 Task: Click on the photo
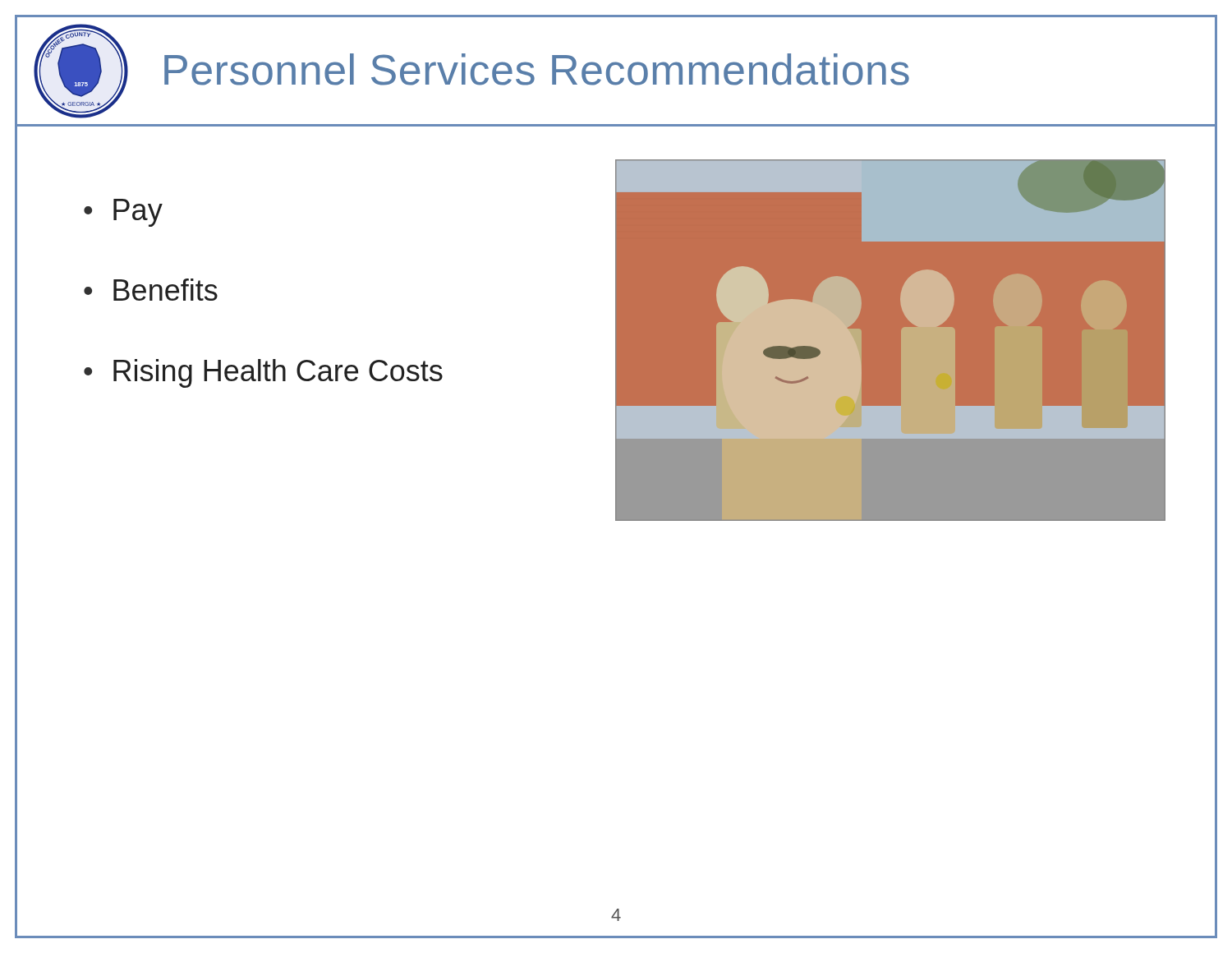point(890,340)
